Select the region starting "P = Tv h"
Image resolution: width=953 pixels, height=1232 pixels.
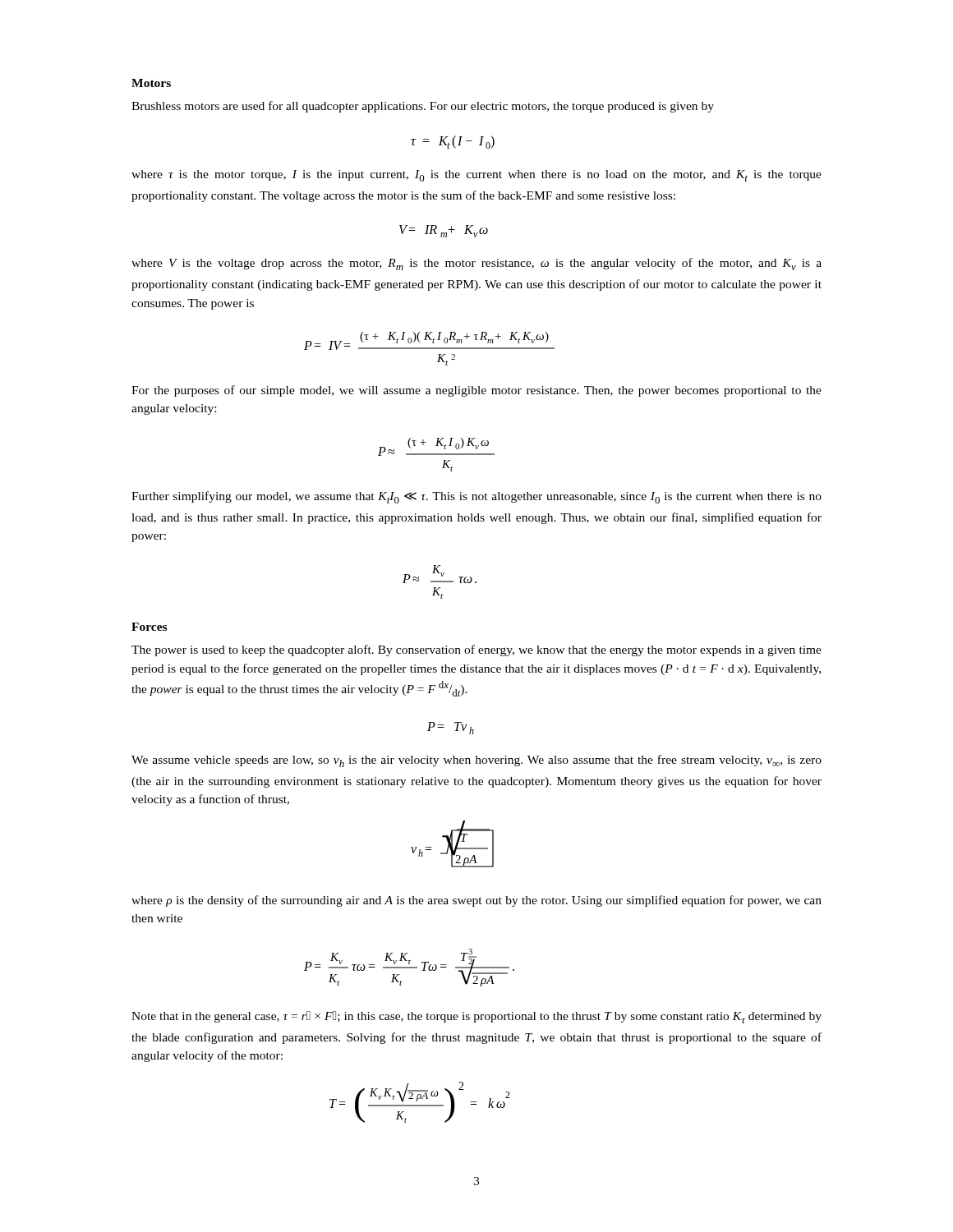click(476, 726)
